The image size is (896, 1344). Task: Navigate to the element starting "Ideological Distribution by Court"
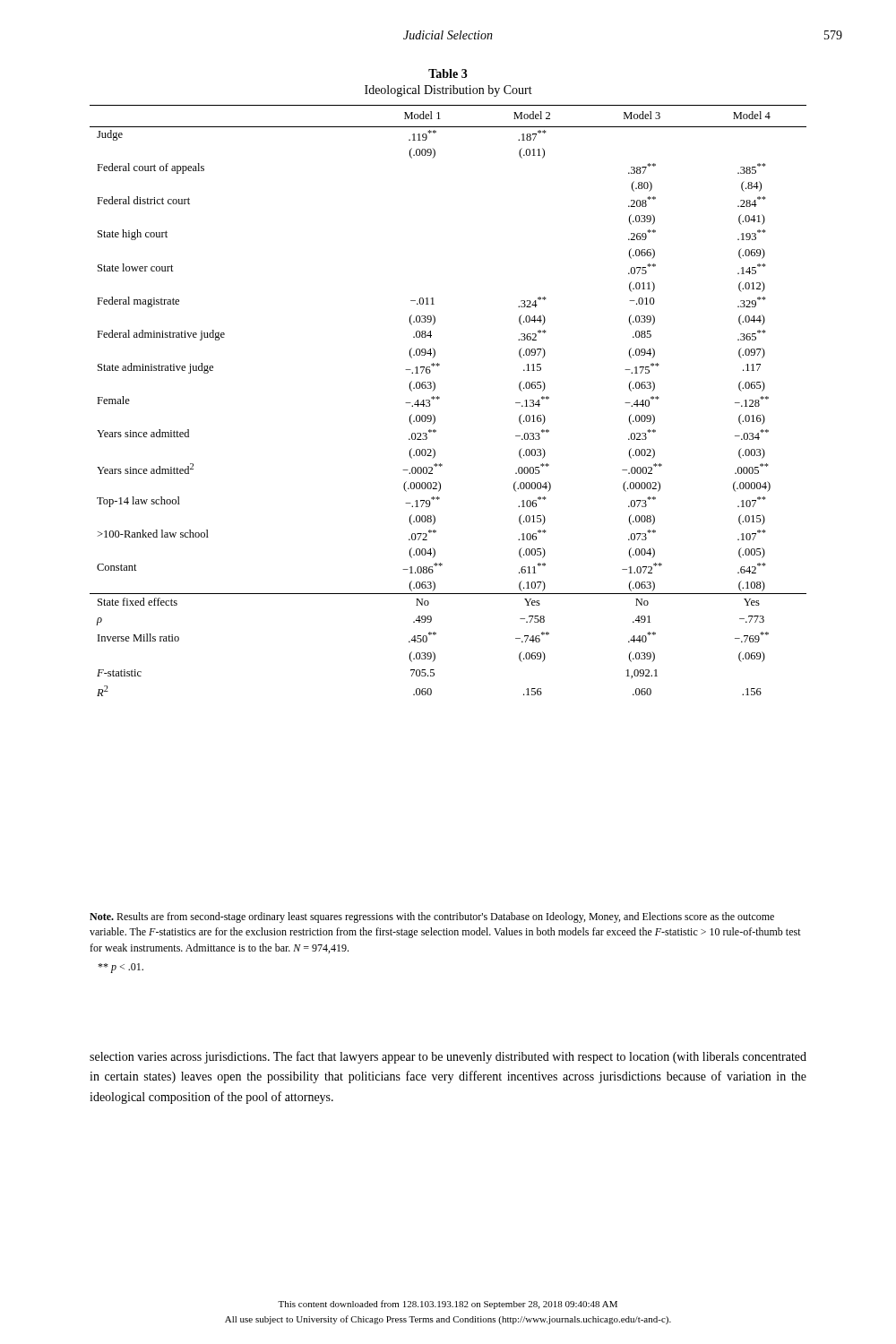click(x=448, y=90)
